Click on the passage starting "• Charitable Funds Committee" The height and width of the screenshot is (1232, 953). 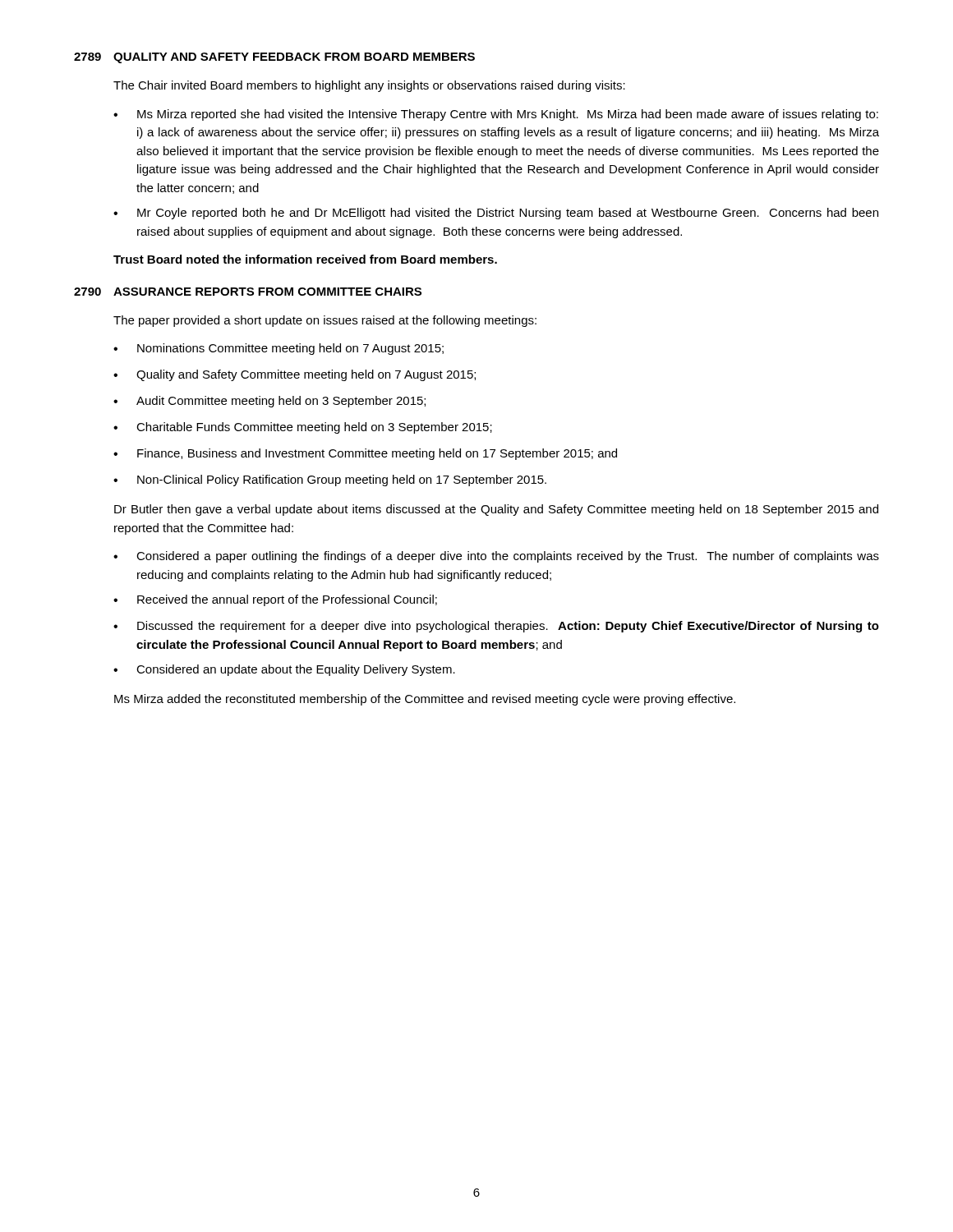(496, 428)
